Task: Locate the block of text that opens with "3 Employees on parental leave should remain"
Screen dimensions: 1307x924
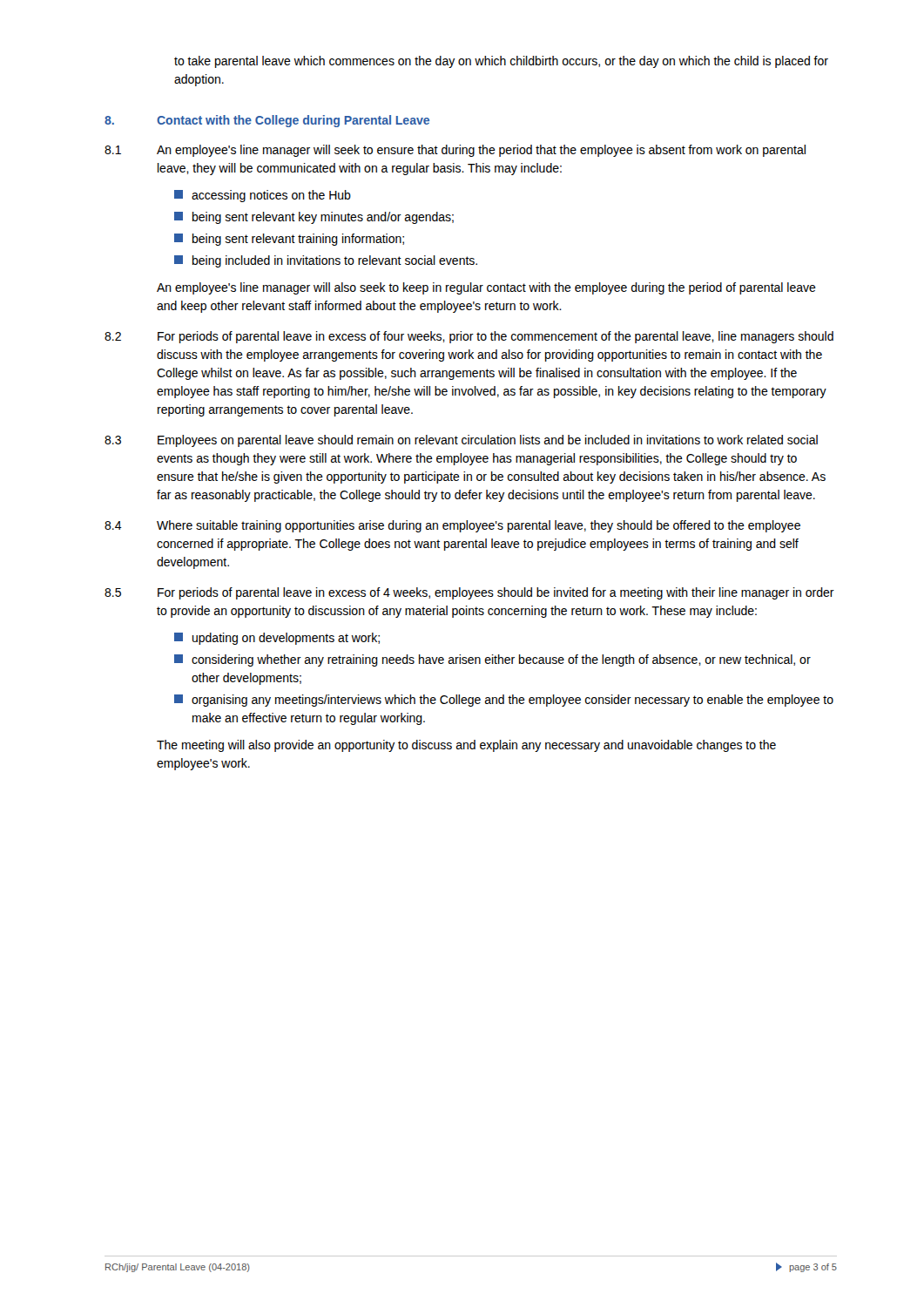Action: pyautogui.click(x=471, y=468)
